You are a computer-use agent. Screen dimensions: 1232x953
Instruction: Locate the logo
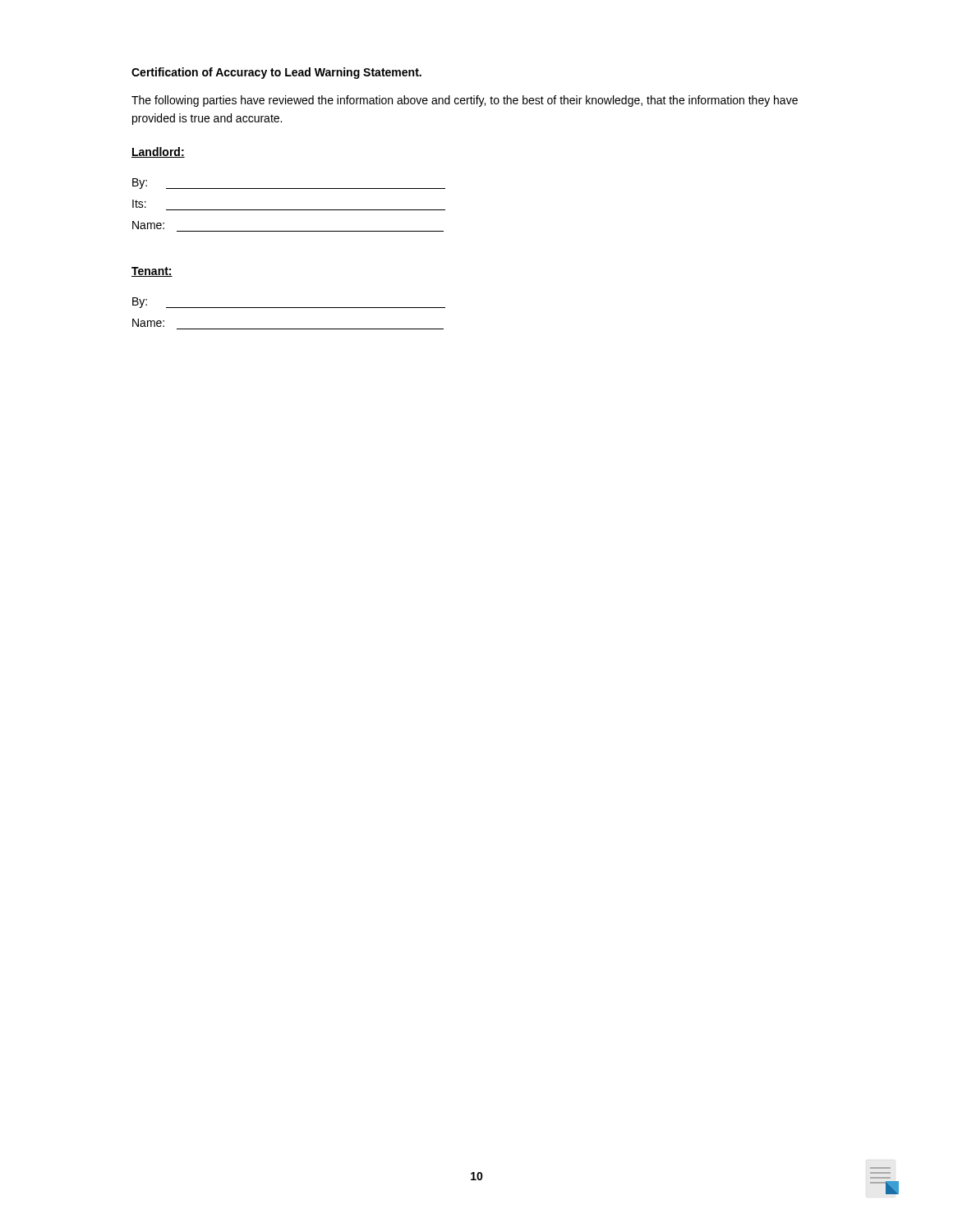884,1179
